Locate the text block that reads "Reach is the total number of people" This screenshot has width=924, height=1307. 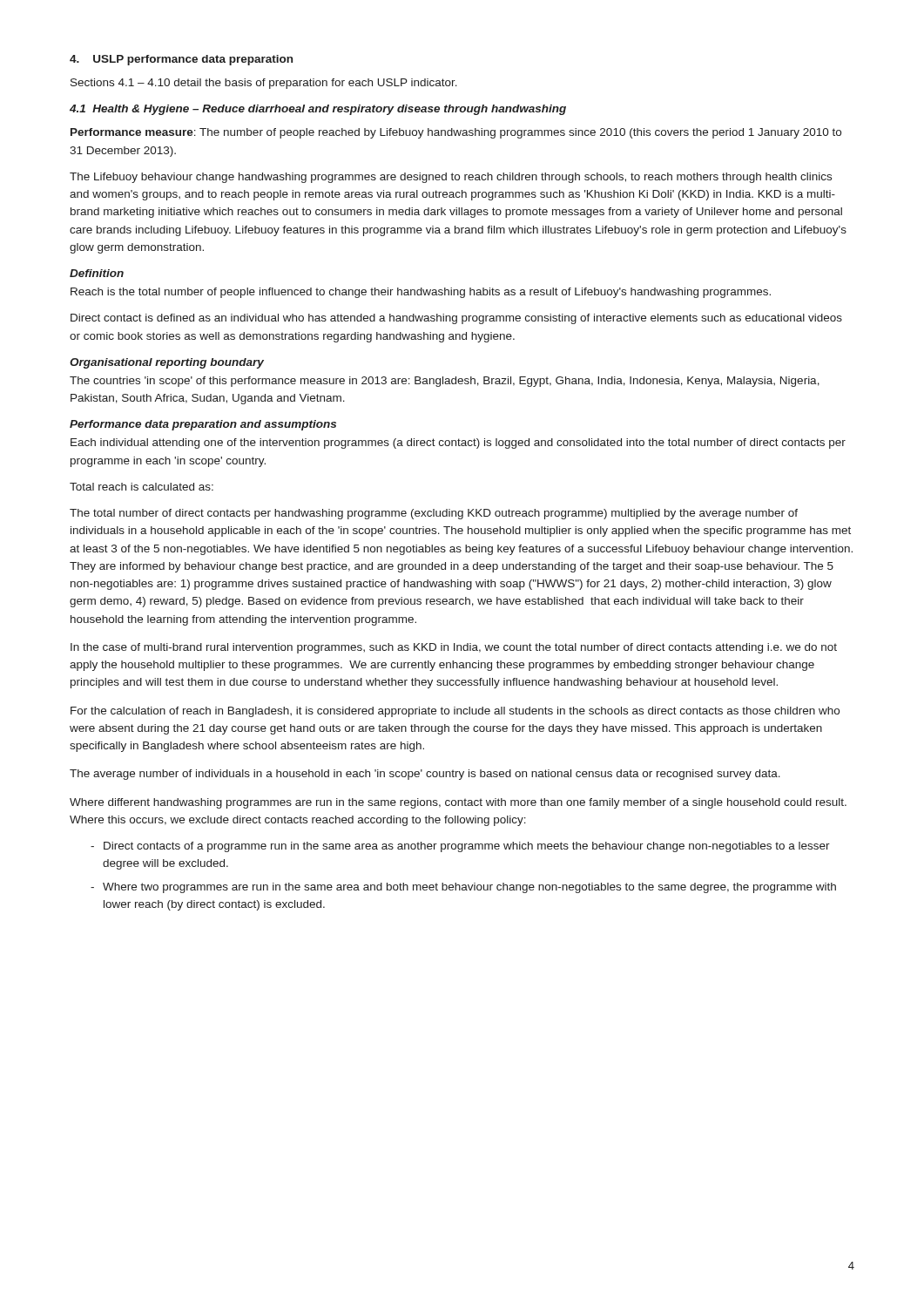point(462,292)
